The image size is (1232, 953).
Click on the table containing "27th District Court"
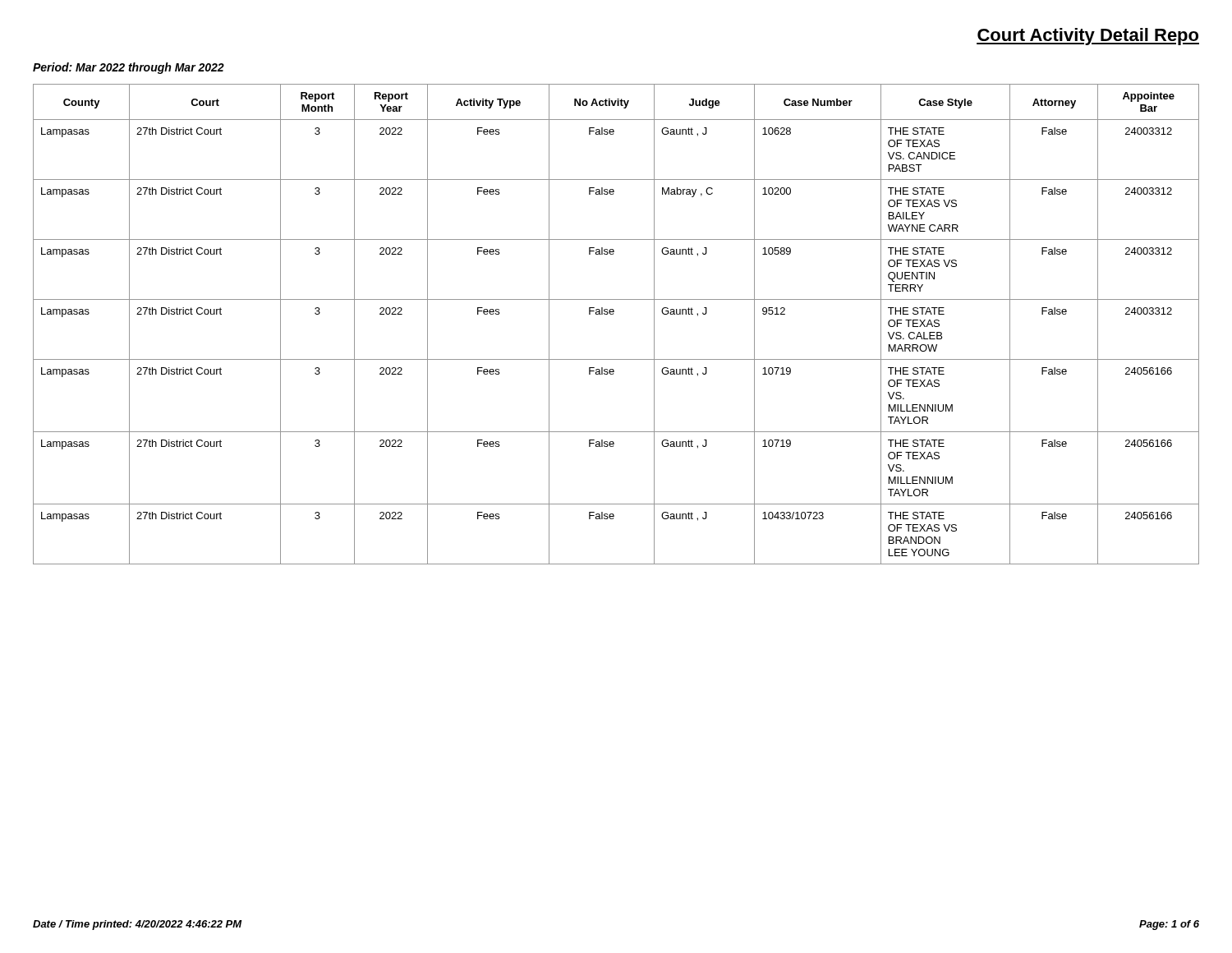point(616,324)
